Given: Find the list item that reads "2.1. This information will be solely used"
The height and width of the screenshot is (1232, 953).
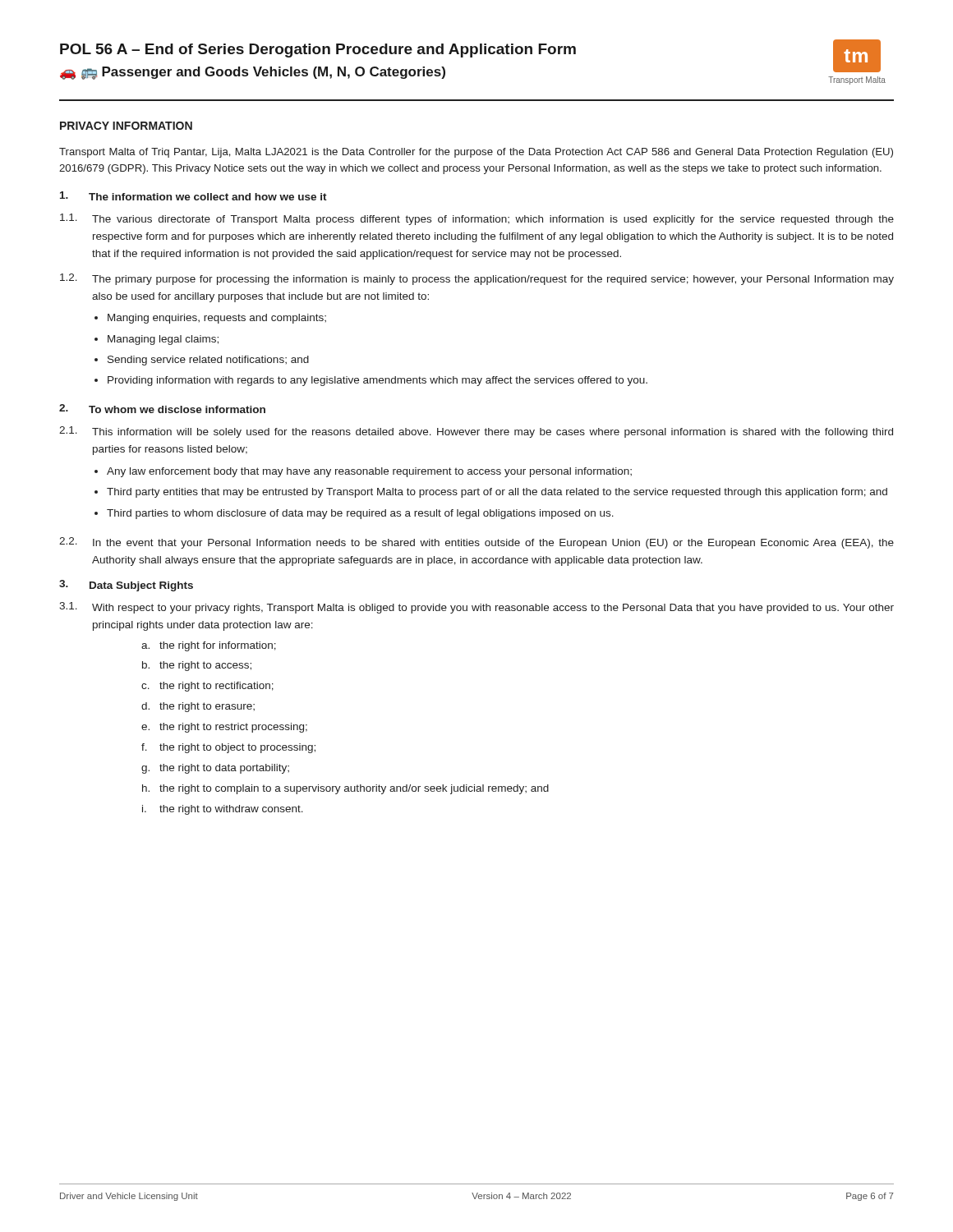Looking at the screenshot, I should click(x=476, y=475).
